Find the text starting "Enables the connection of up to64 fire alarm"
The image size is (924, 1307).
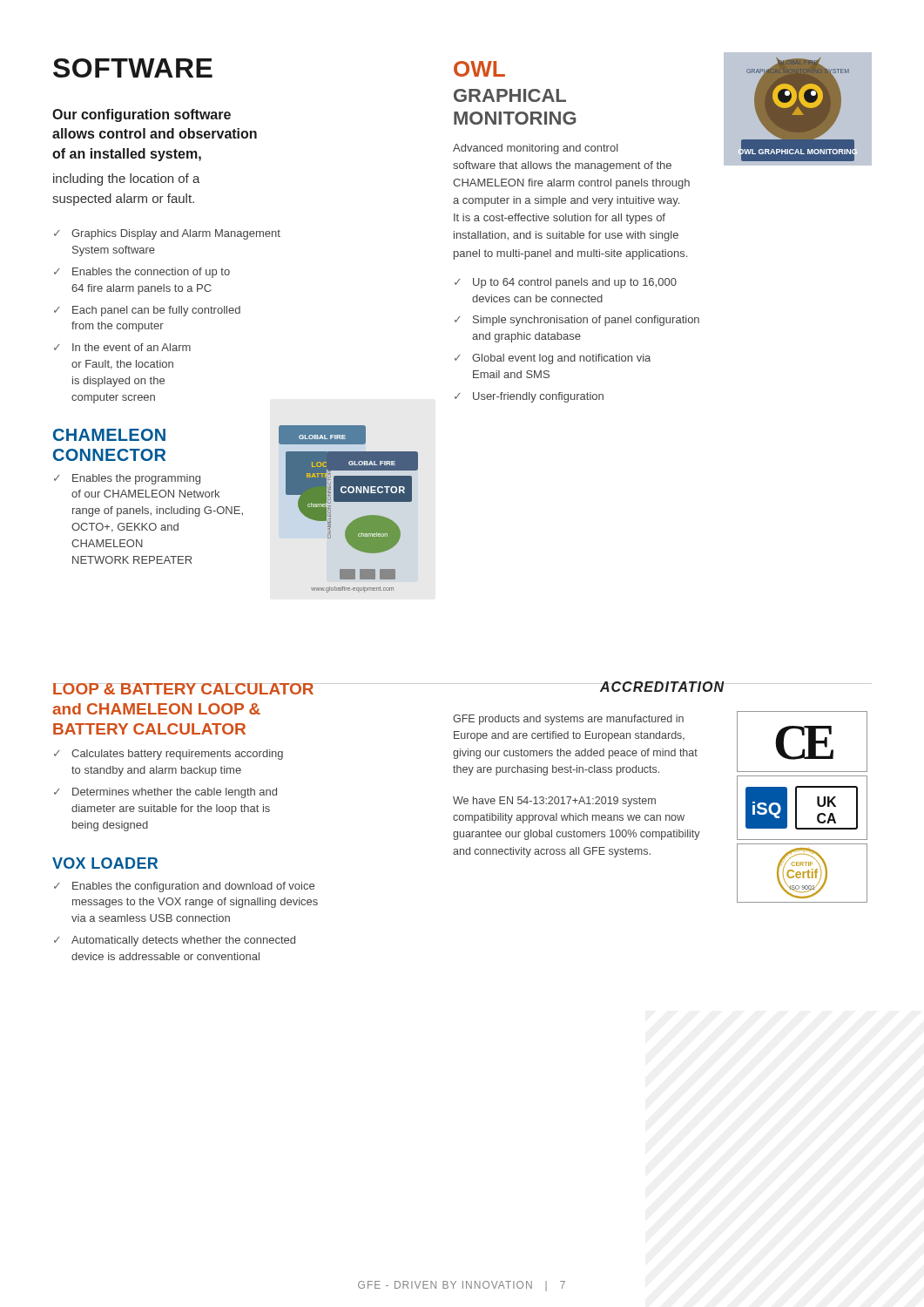tap(151, 280)
